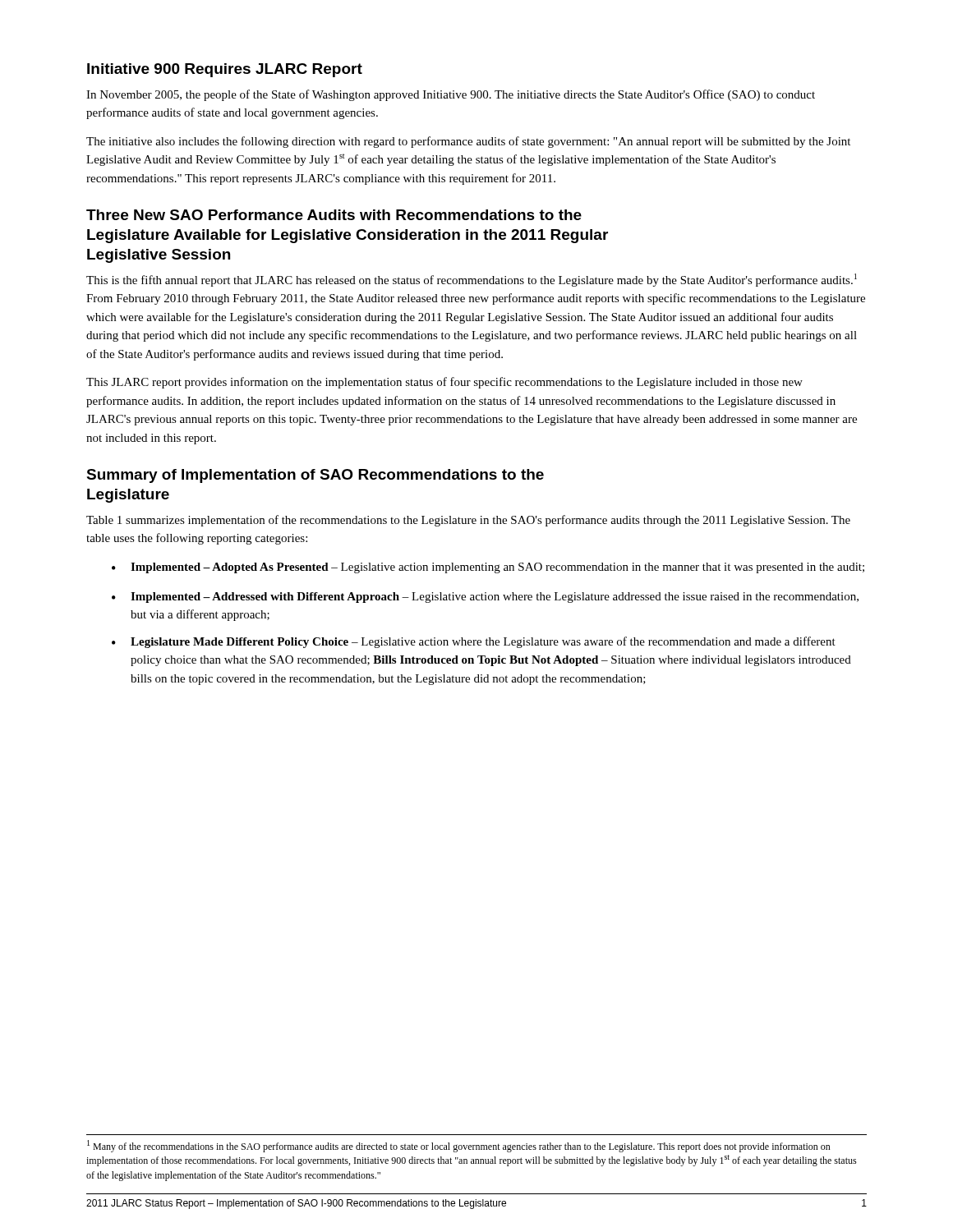The image size is (953, 1232).
Task: Locate the text block that reads "This JLARC report provides"
Action: point(472,410)
